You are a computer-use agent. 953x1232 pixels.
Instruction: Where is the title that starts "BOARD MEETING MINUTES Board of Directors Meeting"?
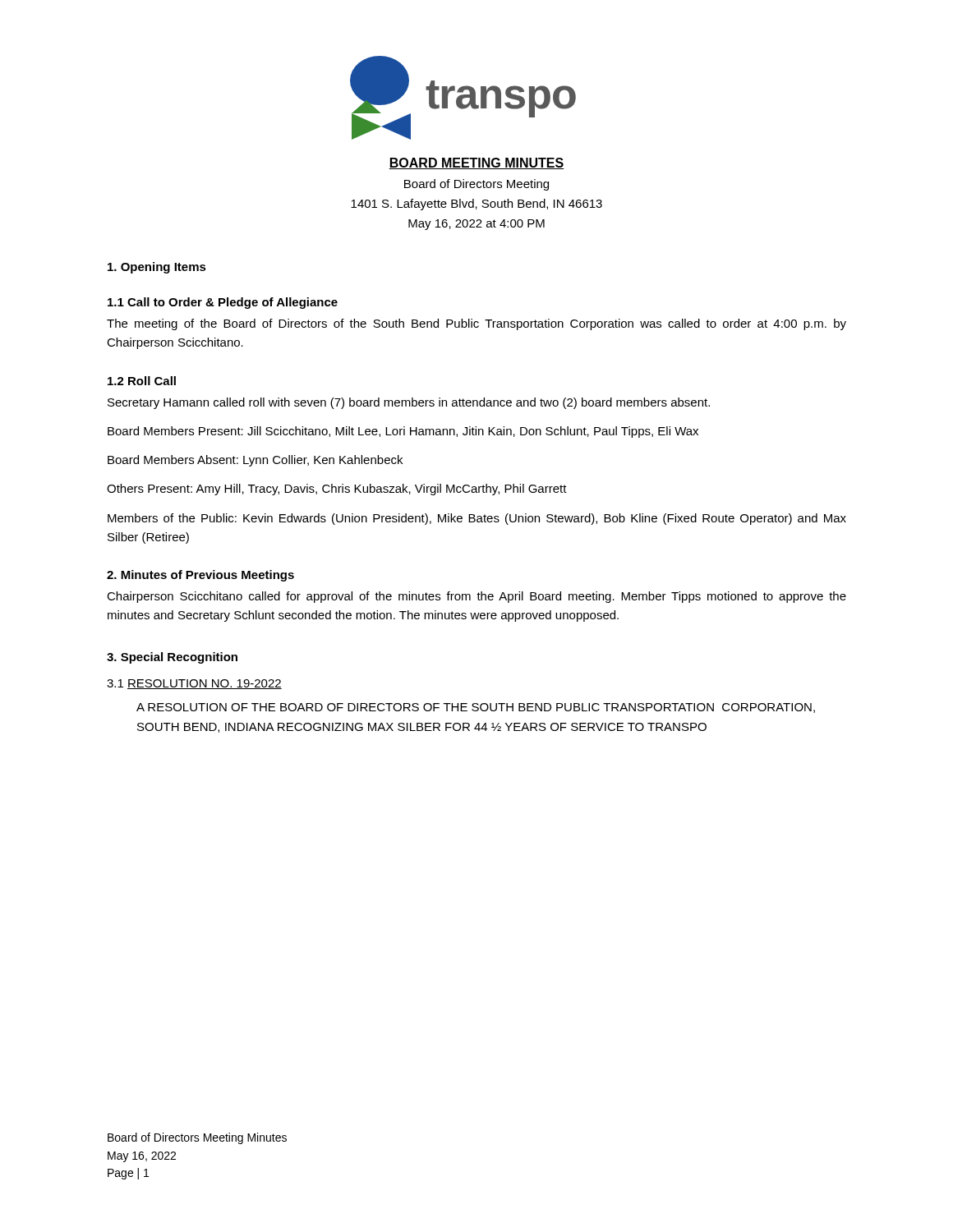point(476,195)
